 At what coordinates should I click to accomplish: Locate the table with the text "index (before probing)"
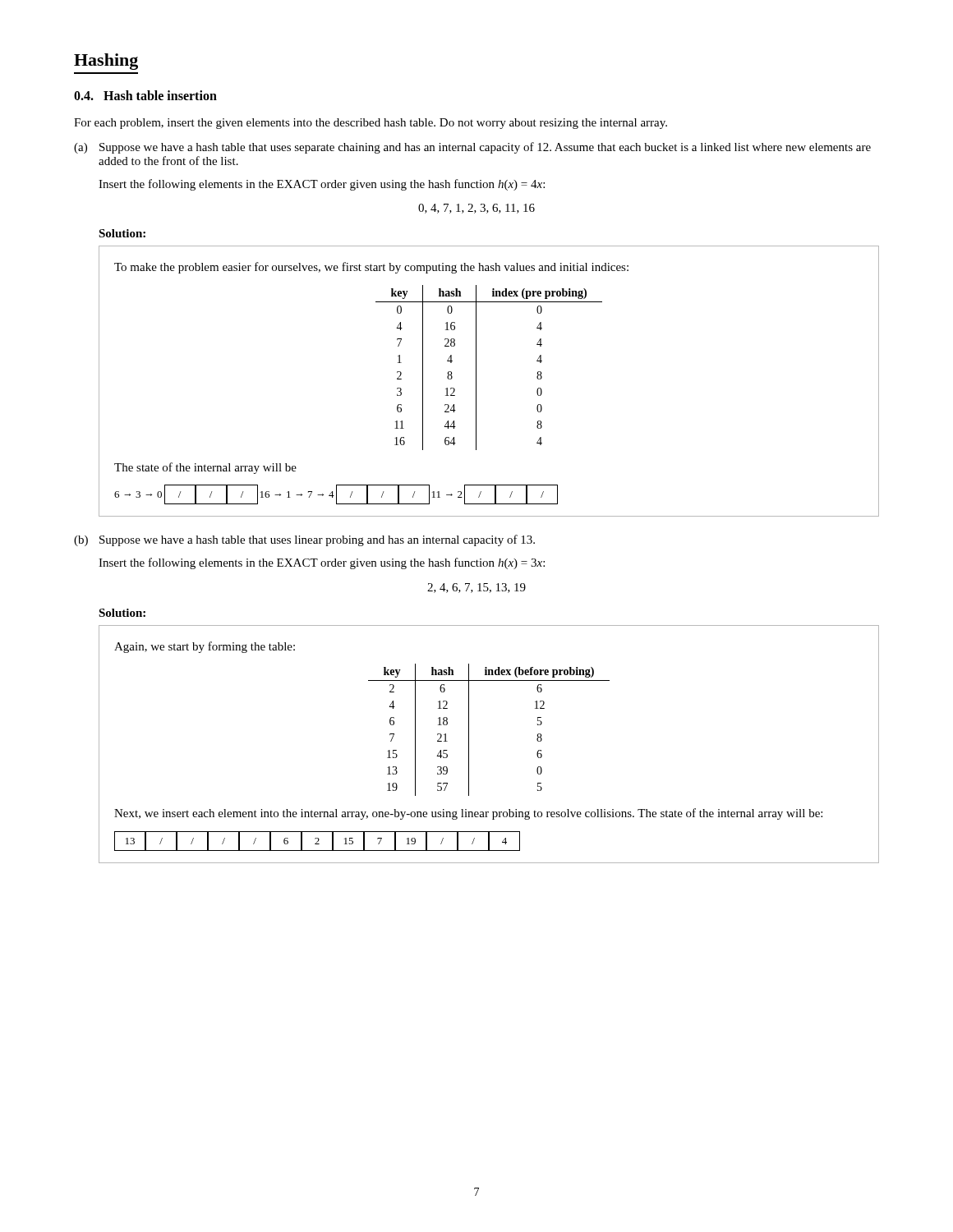489,744
